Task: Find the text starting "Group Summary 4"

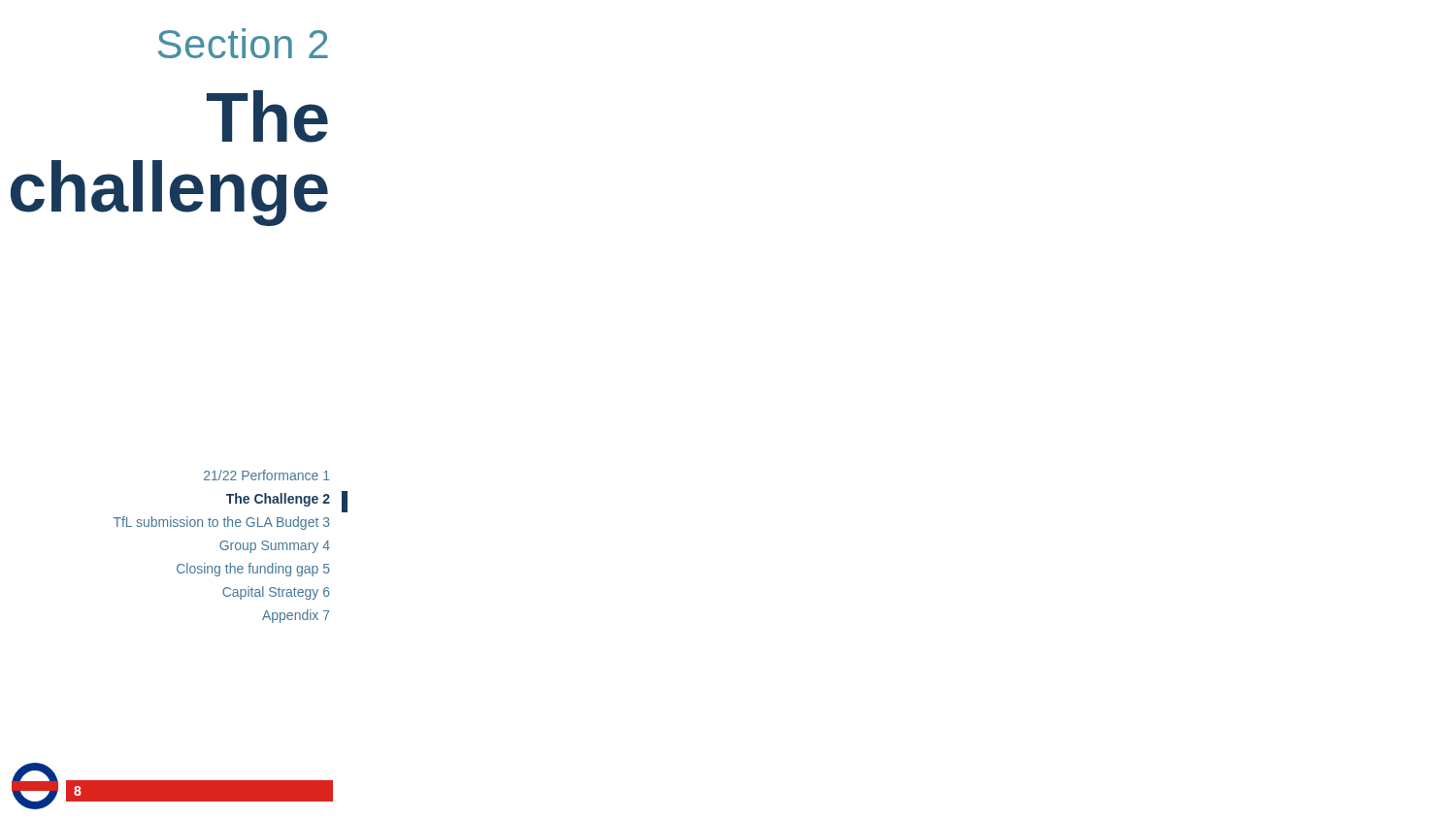Action: point(275,545)
